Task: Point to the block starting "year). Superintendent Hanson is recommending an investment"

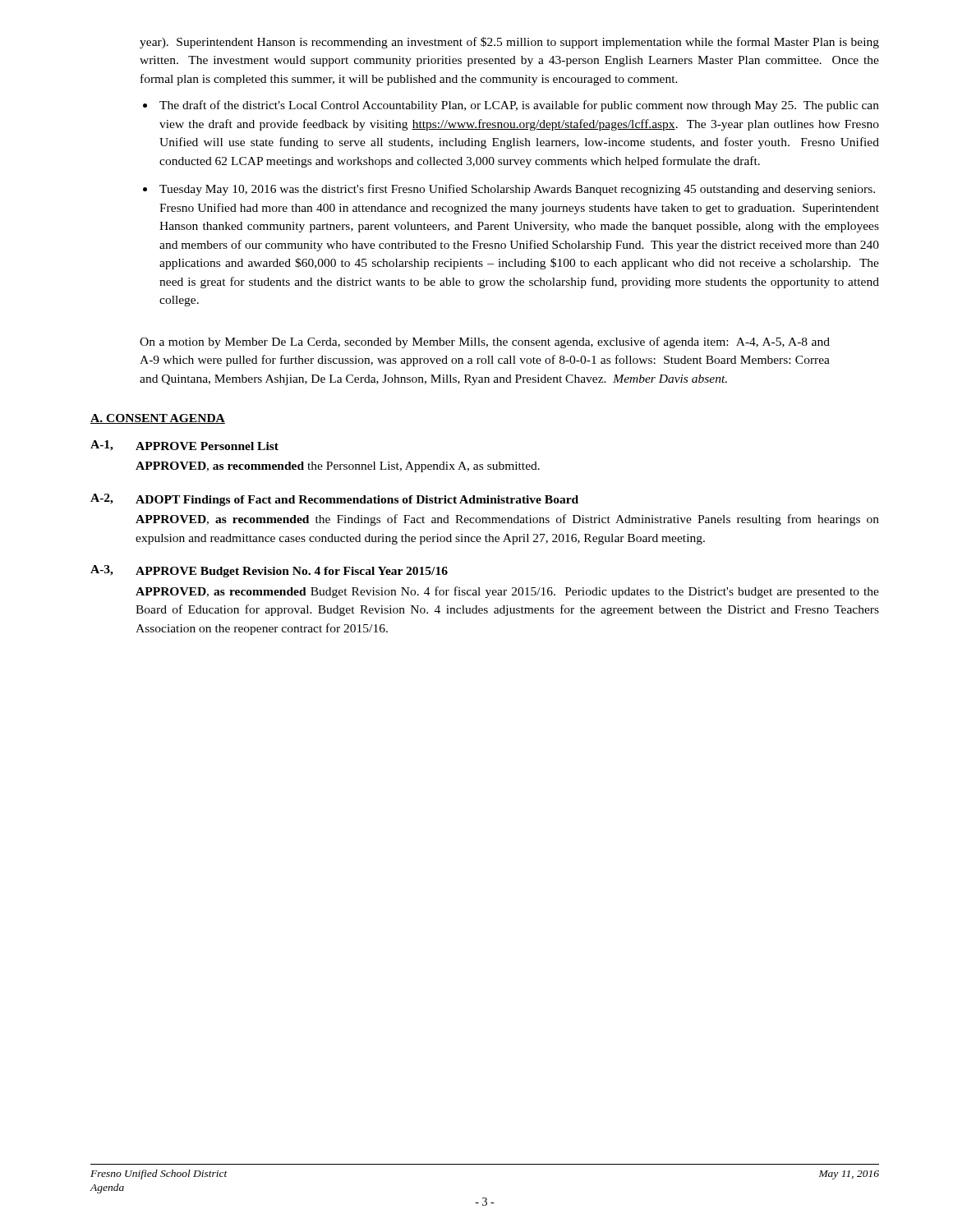Action: (x=509, y=60)
